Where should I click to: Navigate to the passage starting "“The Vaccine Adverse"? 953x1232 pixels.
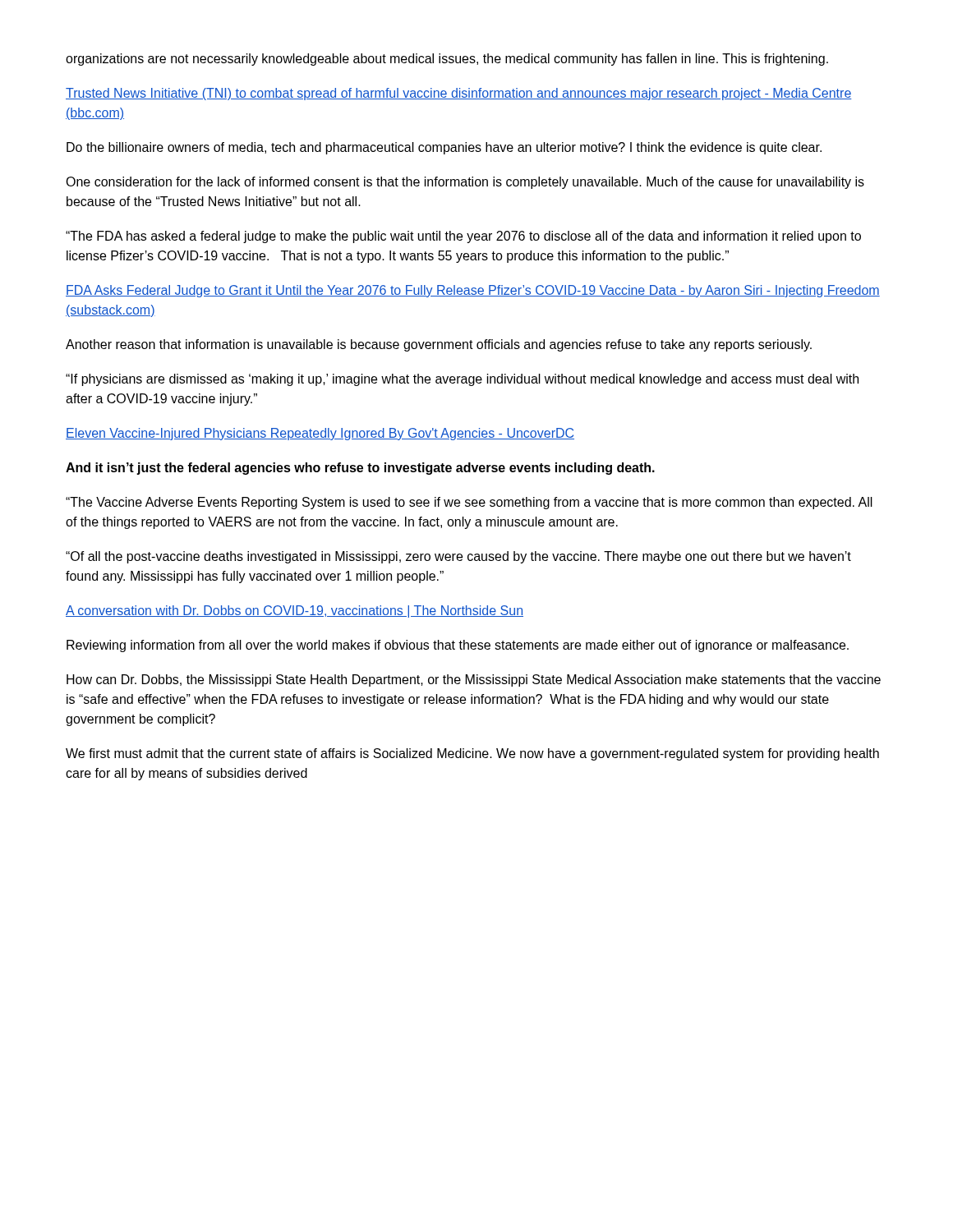point(469,512)
